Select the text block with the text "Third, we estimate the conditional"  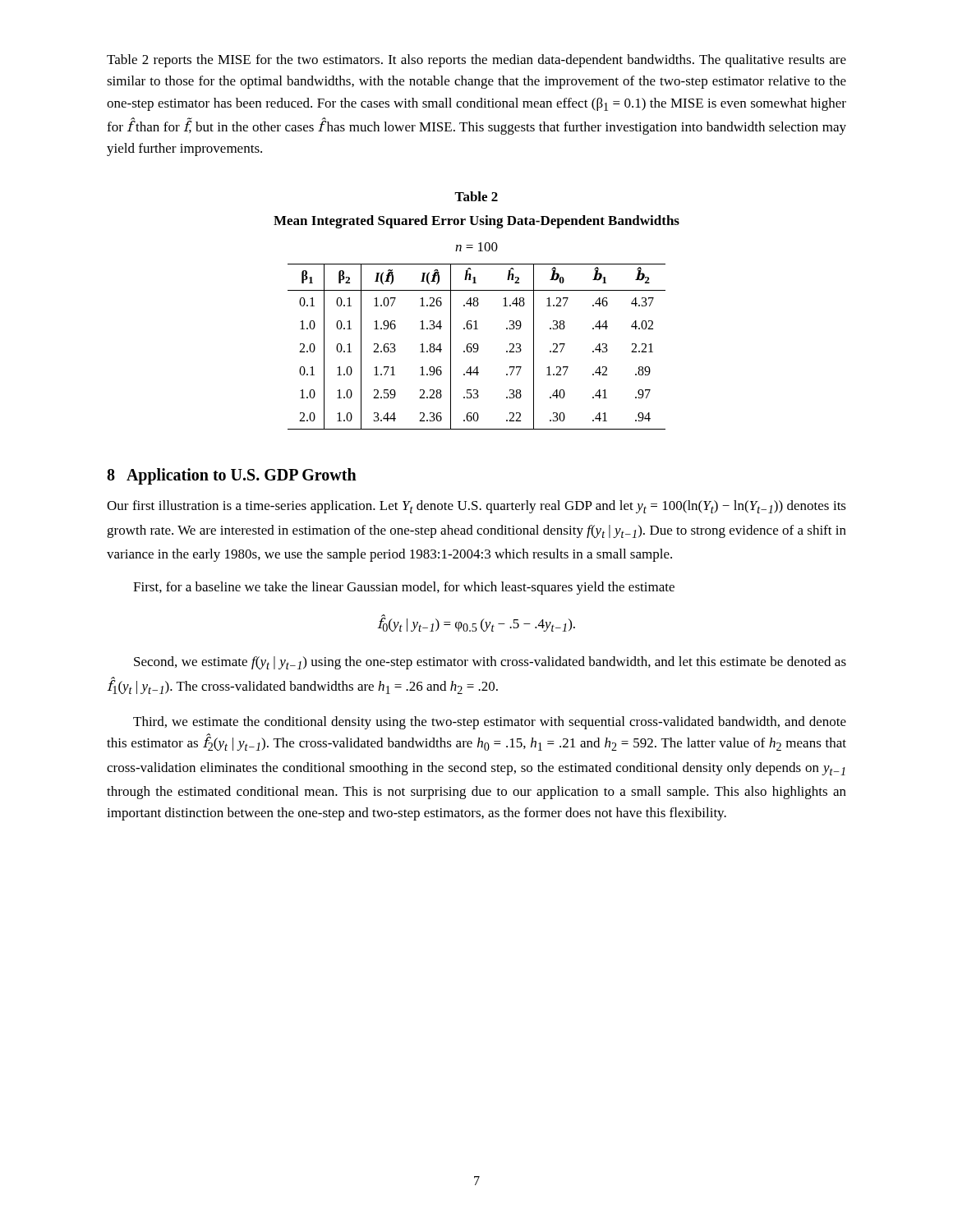pos(476,767)
